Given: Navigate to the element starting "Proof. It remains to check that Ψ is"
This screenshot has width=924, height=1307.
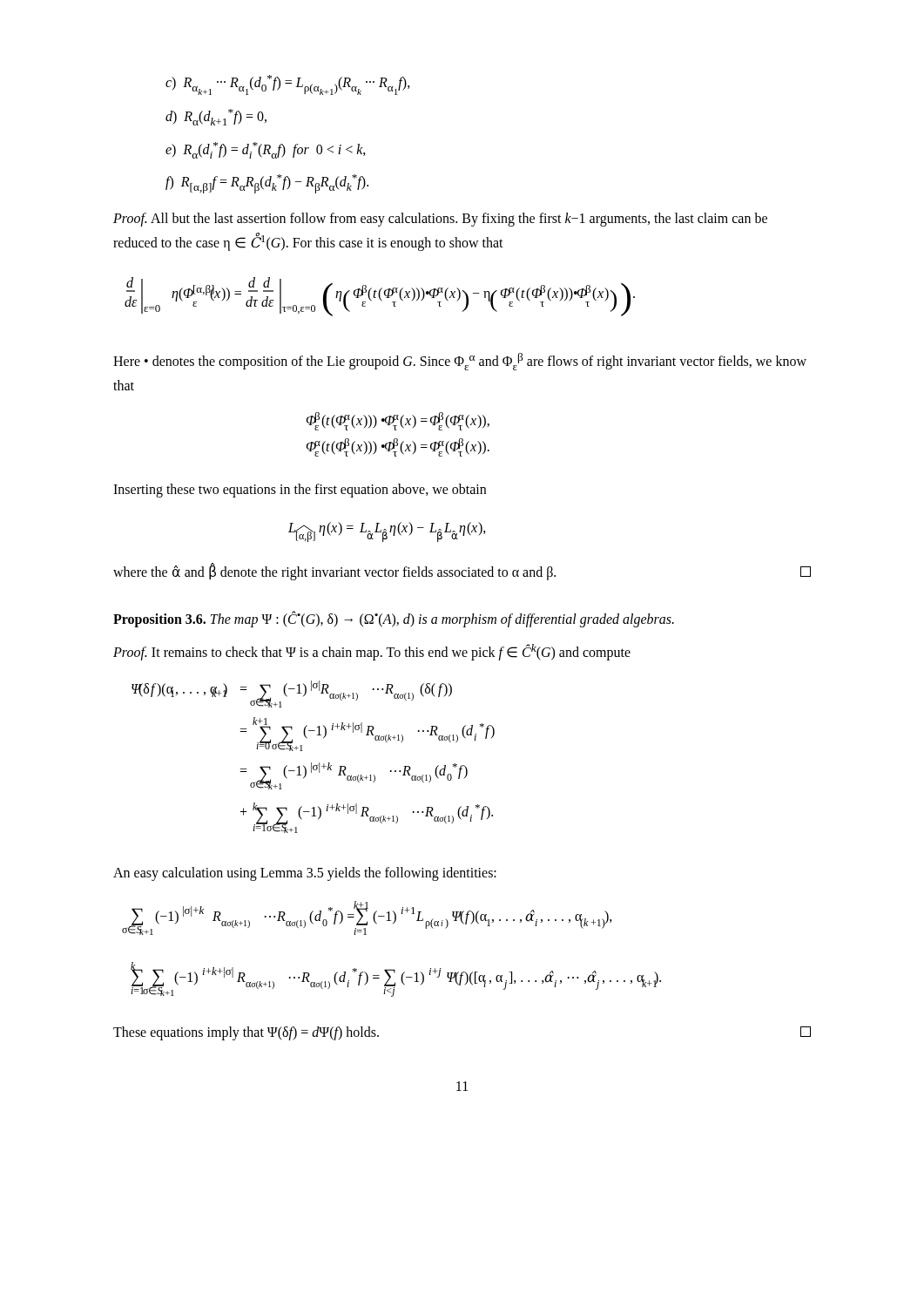Looking at the screenshot, I should pos(462,652).
